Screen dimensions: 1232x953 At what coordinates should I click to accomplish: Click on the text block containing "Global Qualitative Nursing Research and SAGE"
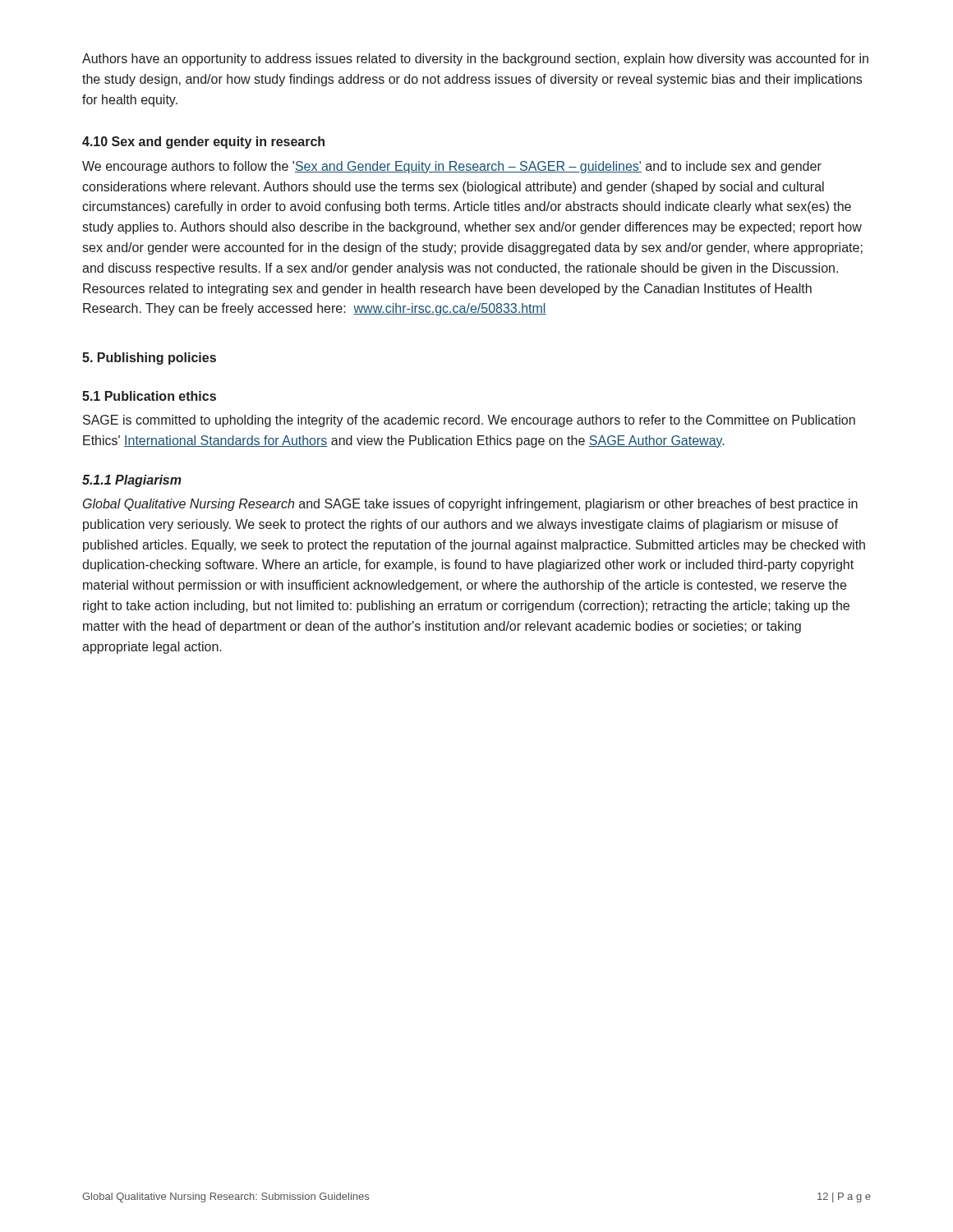point(476,576)
